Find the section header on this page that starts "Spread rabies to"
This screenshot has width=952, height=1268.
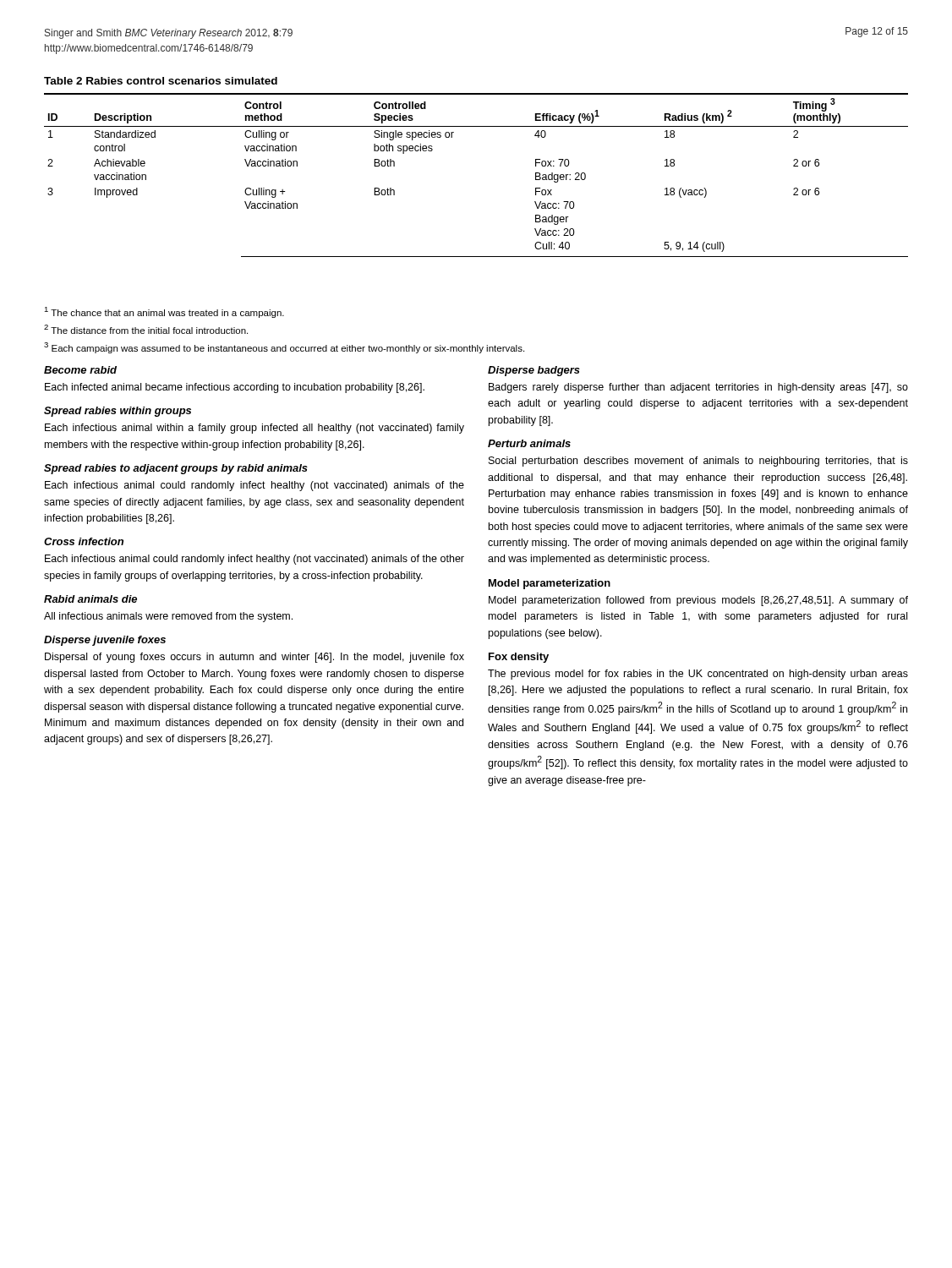point(176,468)
